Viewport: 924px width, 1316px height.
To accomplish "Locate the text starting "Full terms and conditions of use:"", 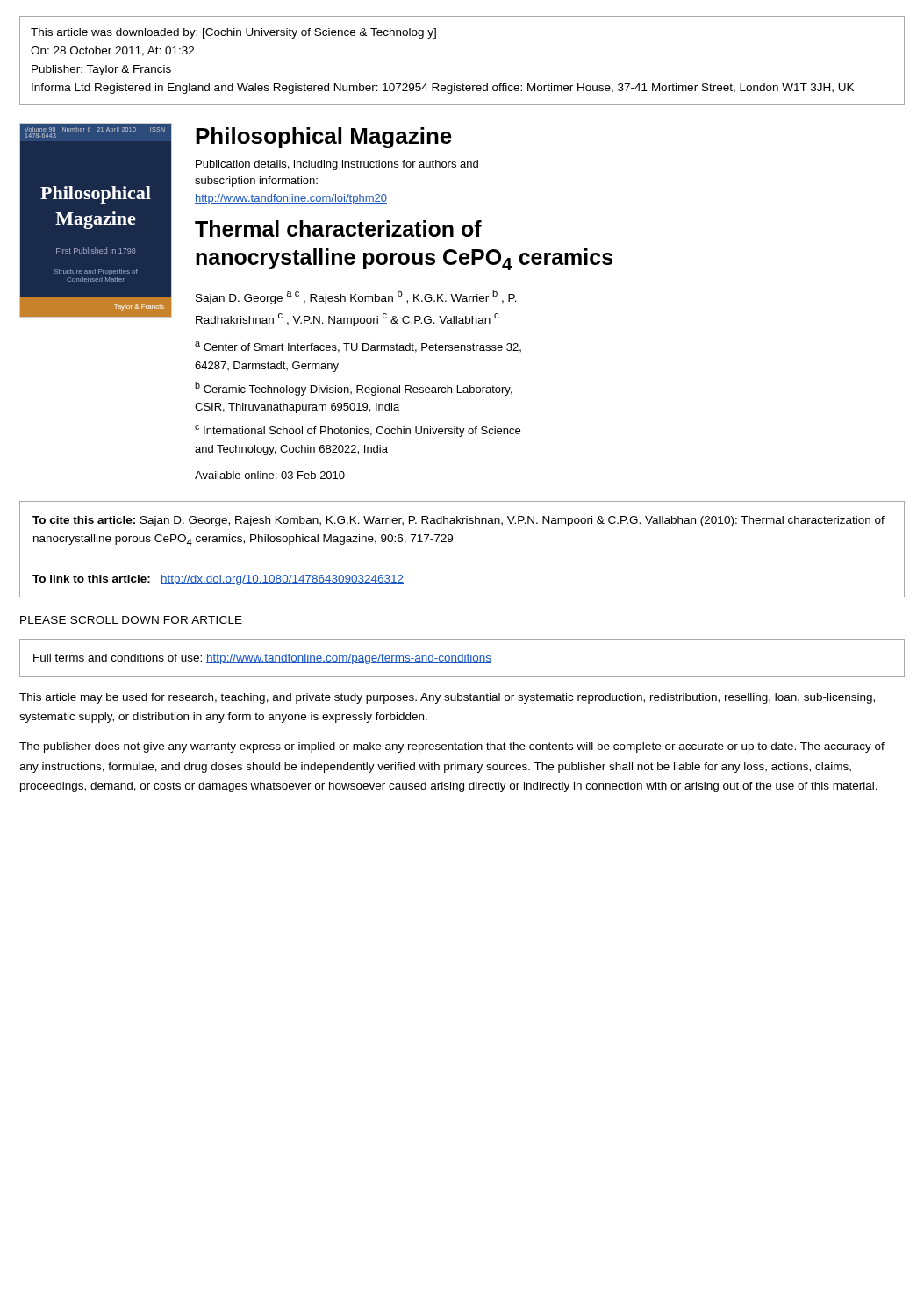I will coord(262,658).
